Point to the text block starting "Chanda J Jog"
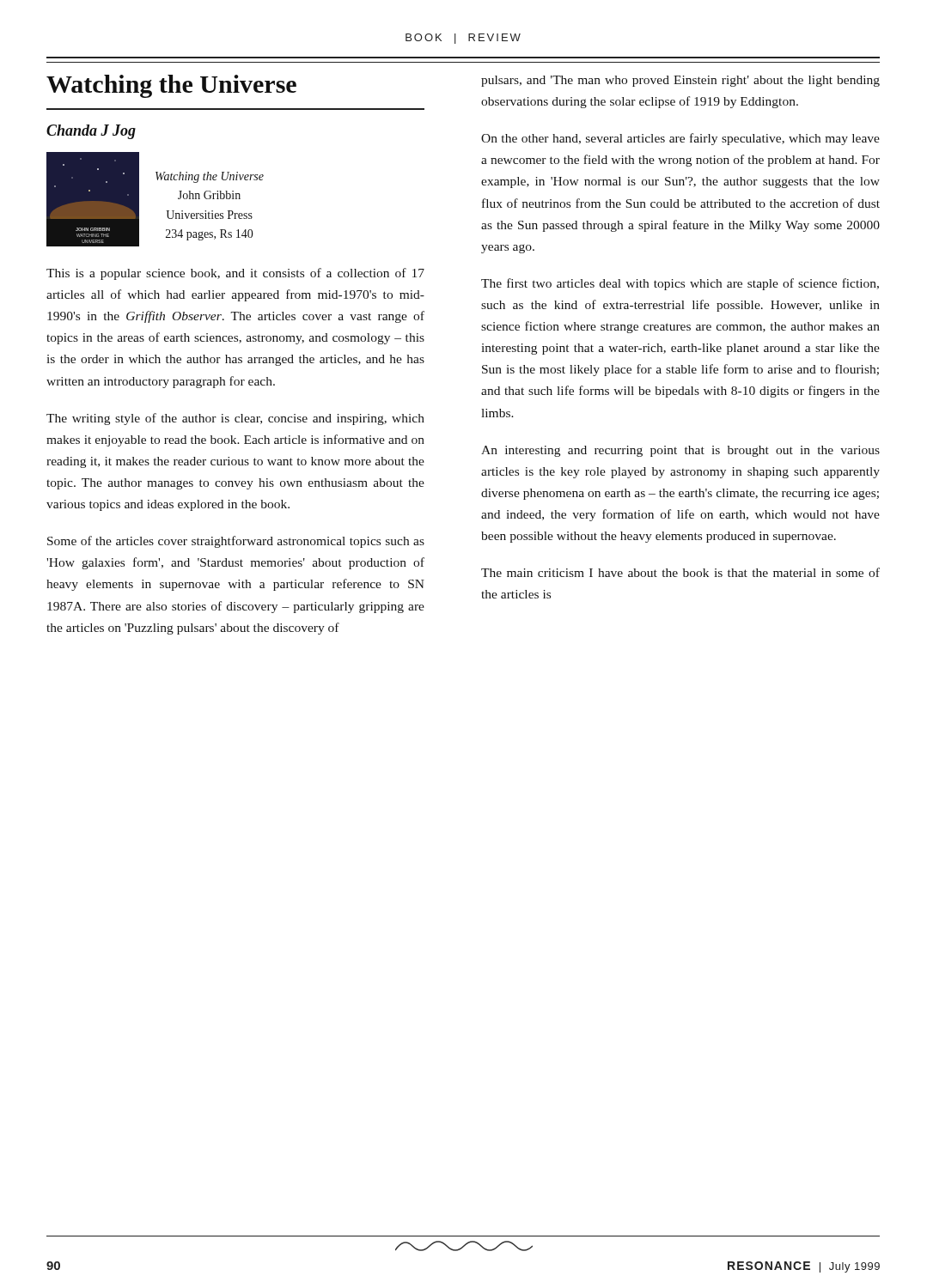The image size is (927, 1288). 91,131
